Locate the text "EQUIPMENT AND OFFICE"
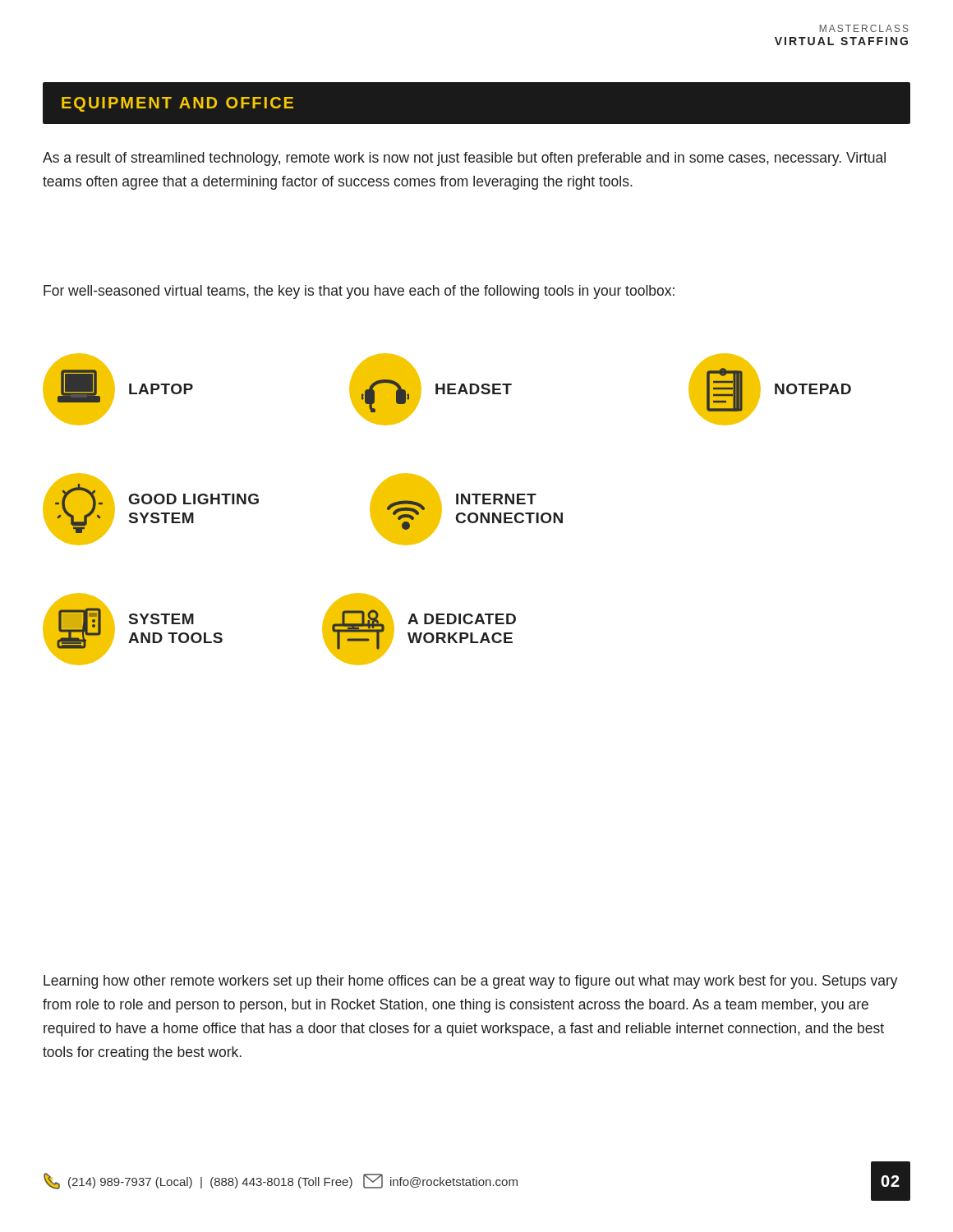Image resolution: width=953 pixels, height=1232 pixels. tap(177, 104)
